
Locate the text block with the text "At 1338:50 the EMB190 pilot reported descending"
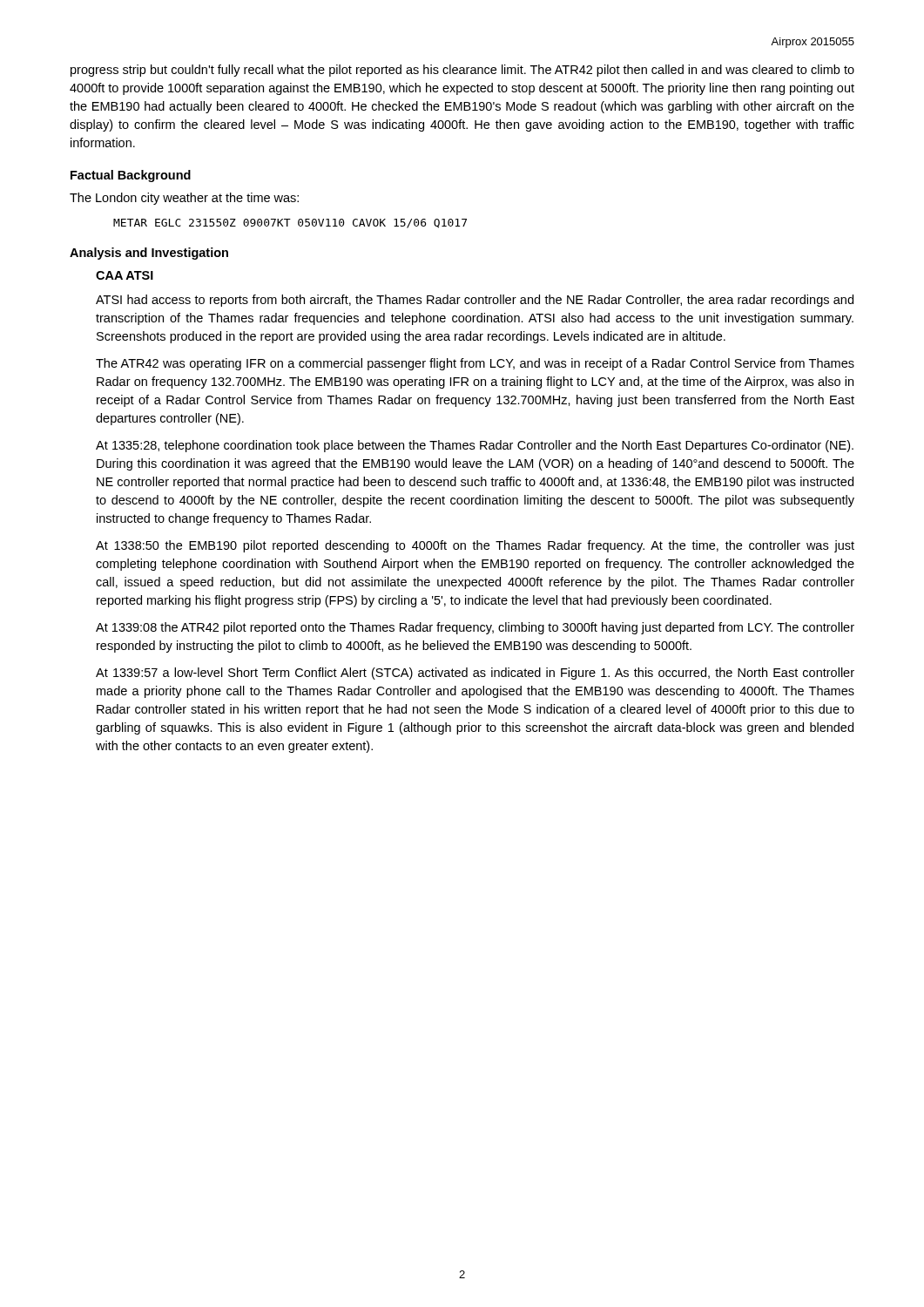(475, 574)
